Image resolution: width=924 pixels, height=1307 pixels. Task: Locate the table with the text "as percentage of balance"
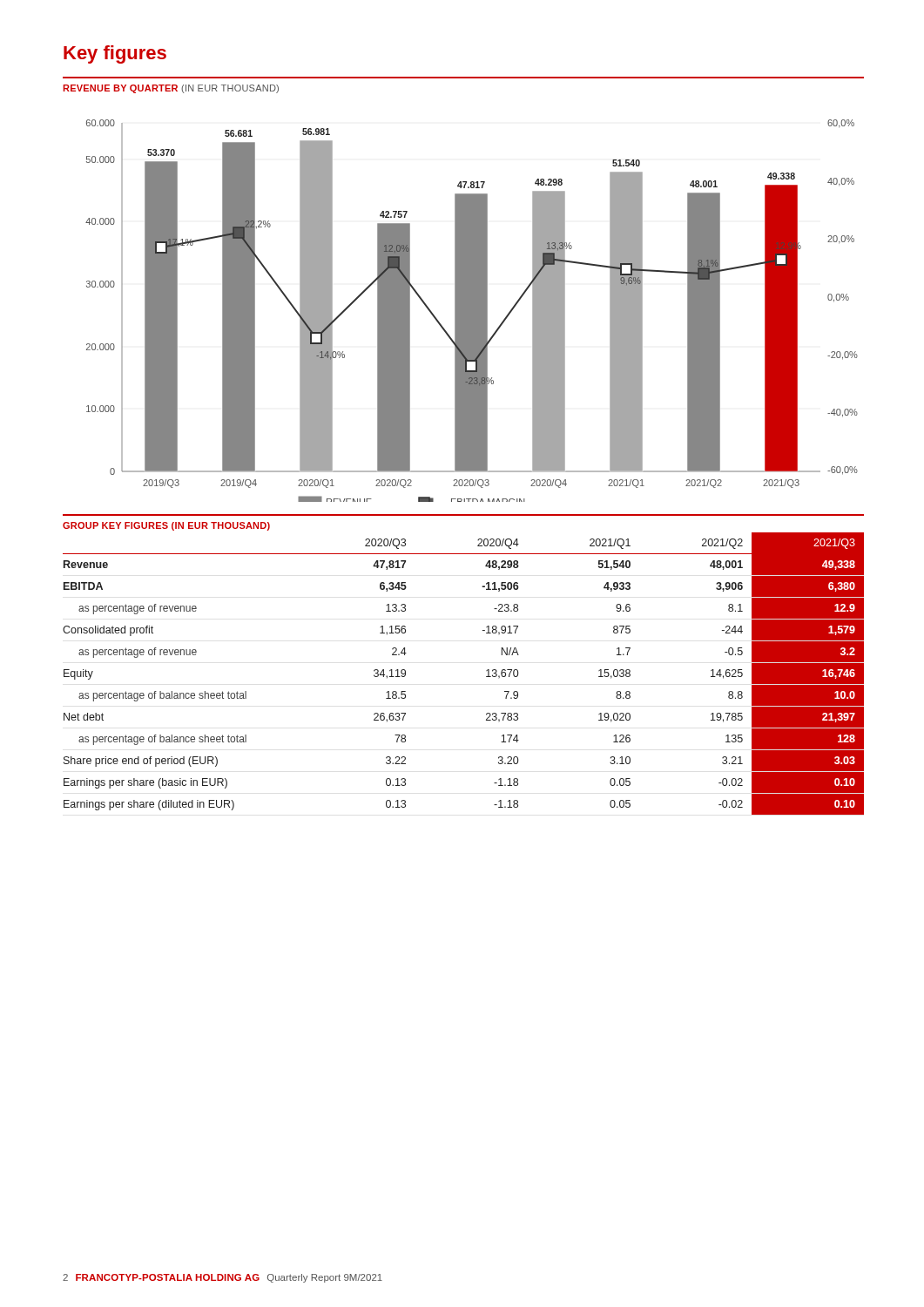point(463,665)
